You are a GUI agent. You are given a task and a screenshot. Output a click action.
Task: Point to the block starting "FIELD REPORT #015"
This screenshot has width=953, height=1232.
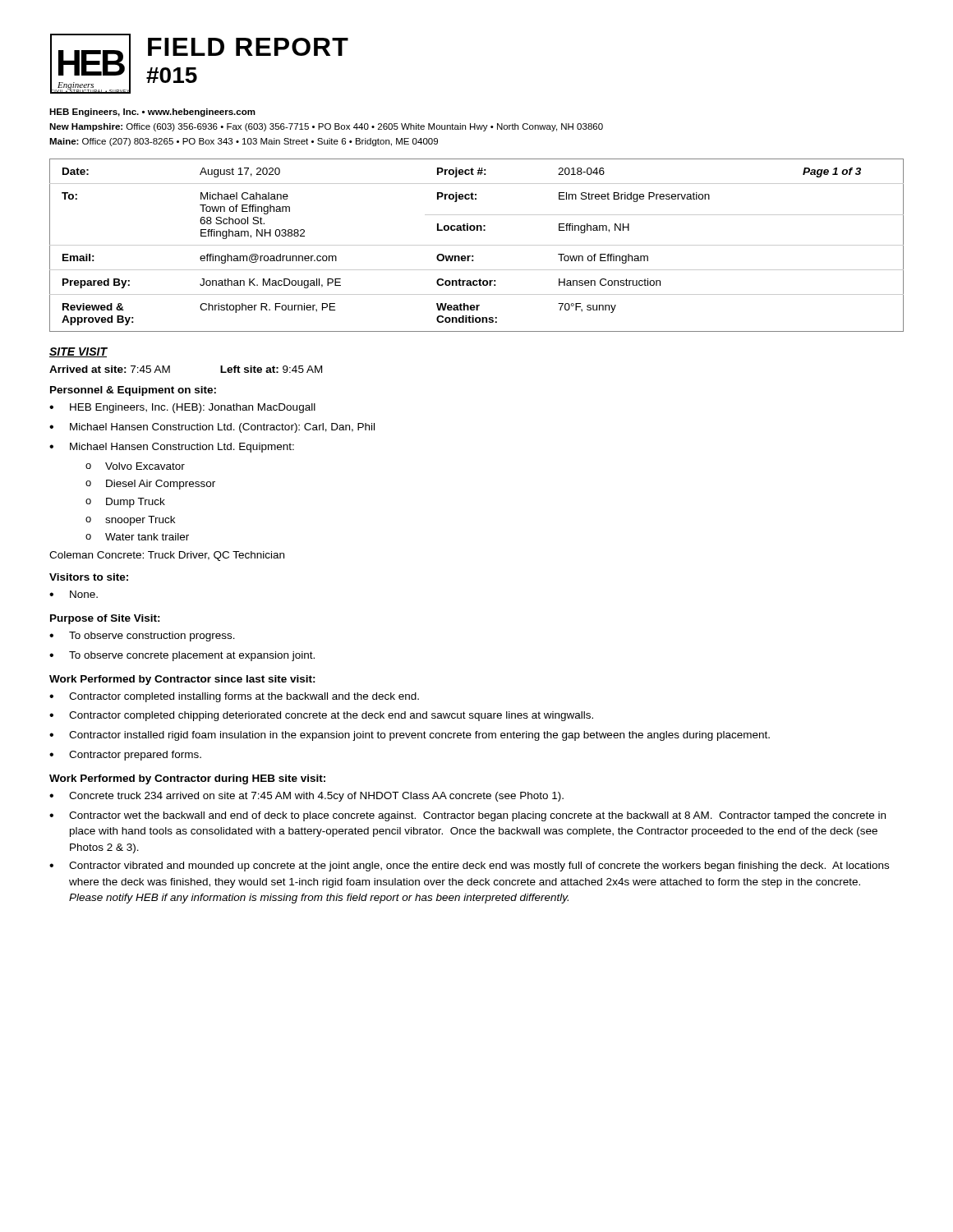tap(248, 61)
